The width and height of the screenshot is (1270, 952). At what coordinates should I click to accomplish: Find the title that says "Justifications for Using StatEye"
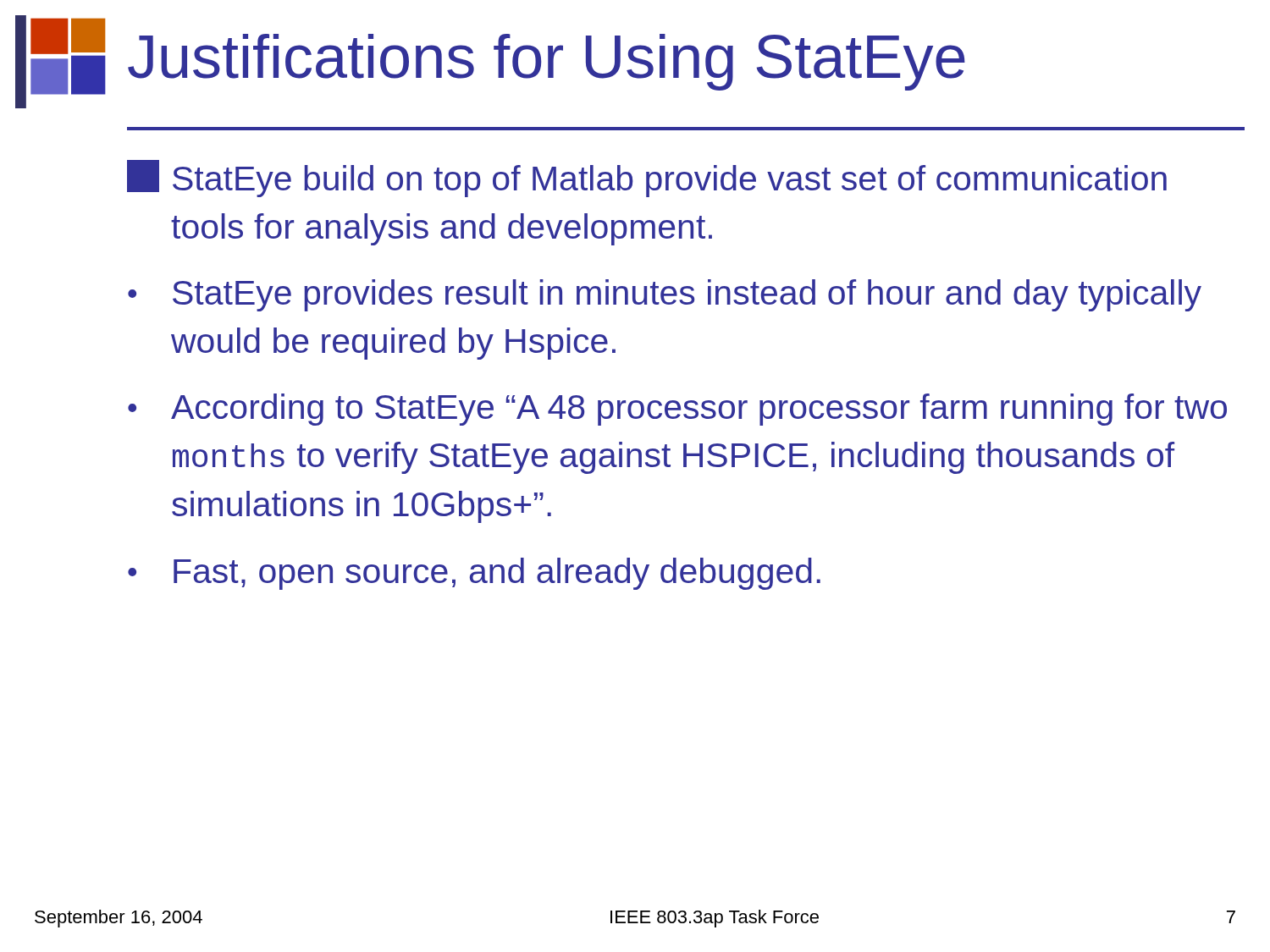point(547,57)
